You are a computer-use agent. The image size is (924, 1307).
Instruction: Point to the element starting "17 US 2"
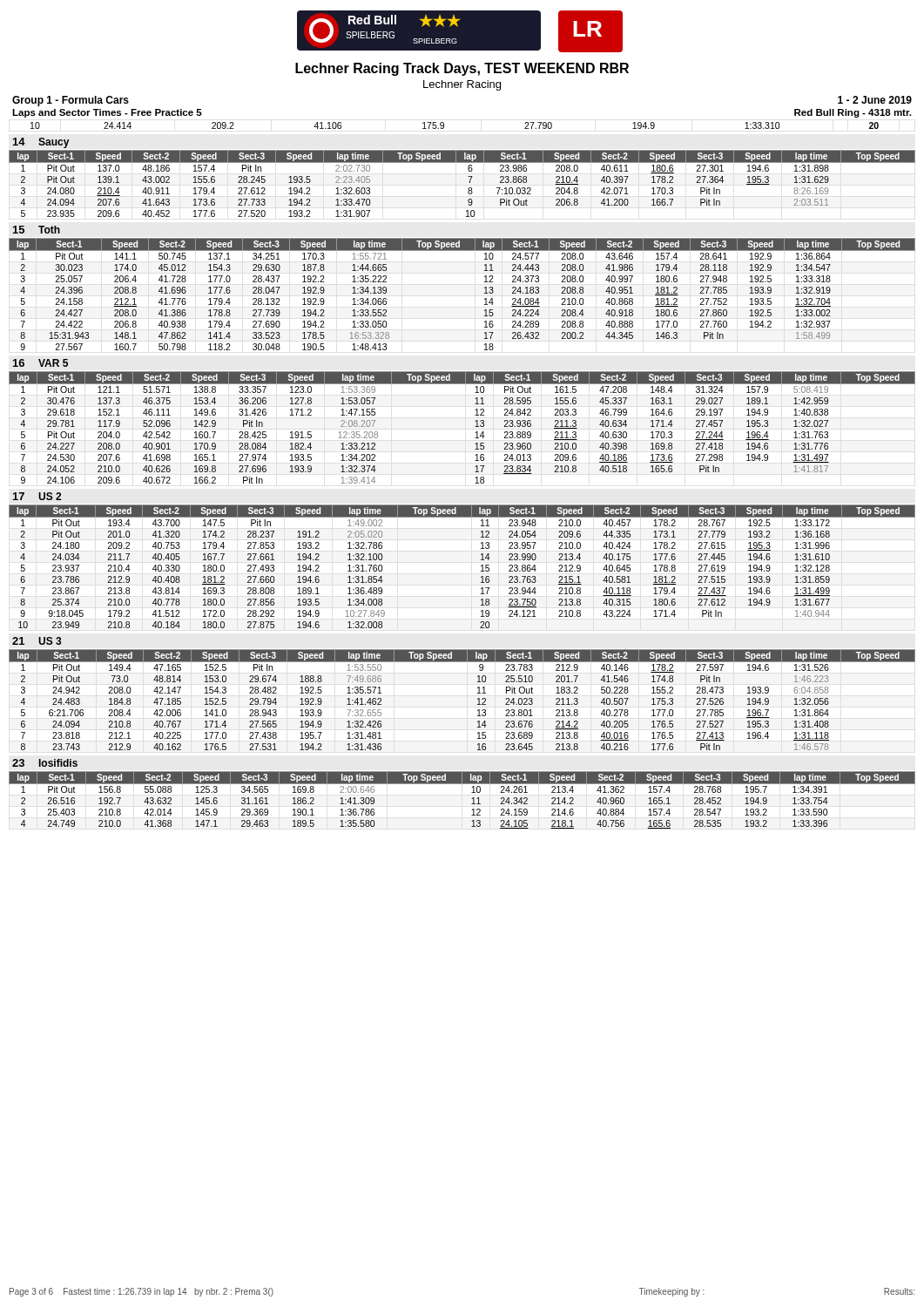37,496
